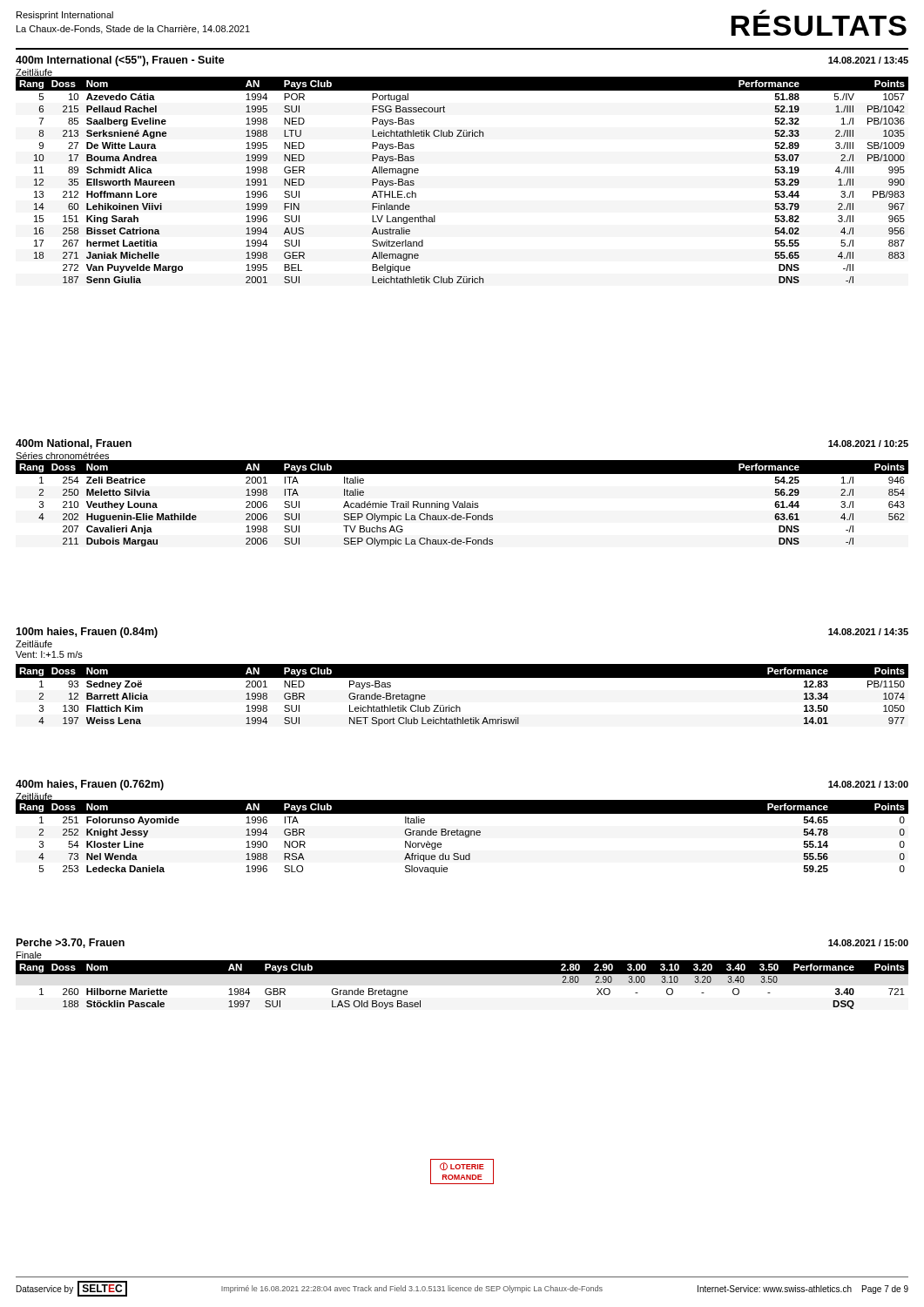
Task: Click on the table containing "Nel Wenda"
Action: (x=462, y=837)
